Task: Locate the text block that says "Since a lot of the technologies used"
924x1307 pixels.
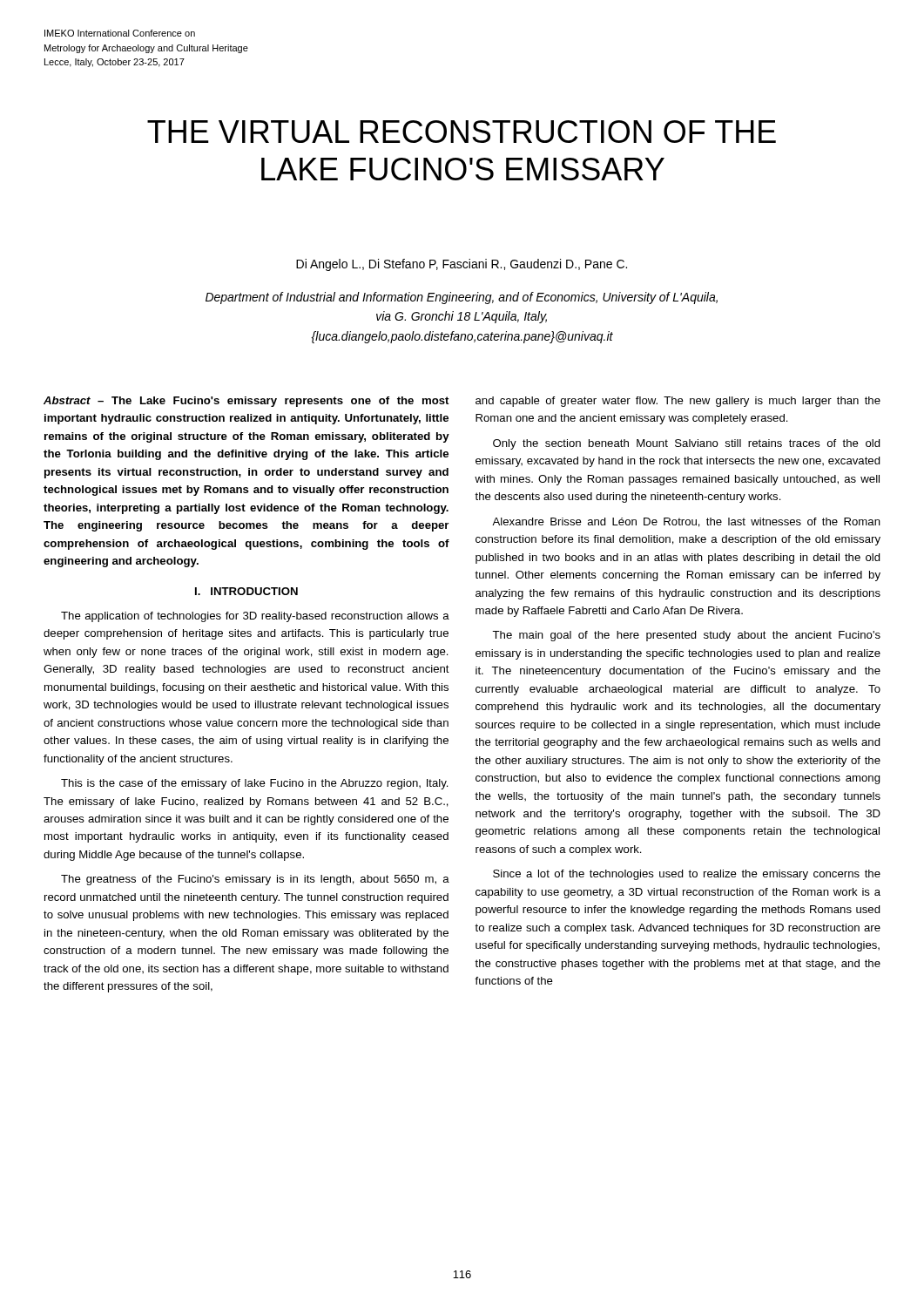Action: click(x=678, y=927)
